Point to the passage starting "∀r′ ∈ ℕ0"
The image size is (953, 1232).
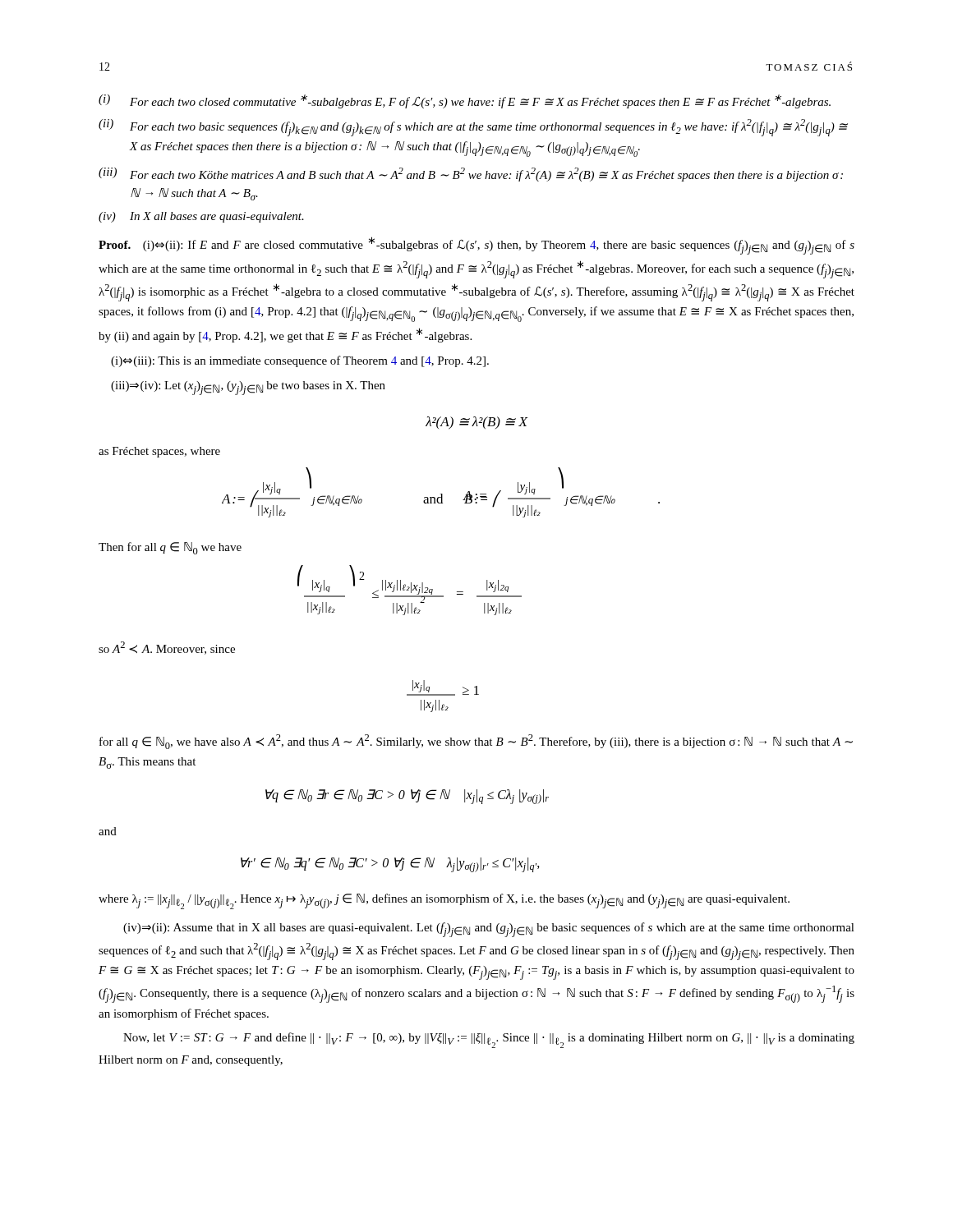476,862
